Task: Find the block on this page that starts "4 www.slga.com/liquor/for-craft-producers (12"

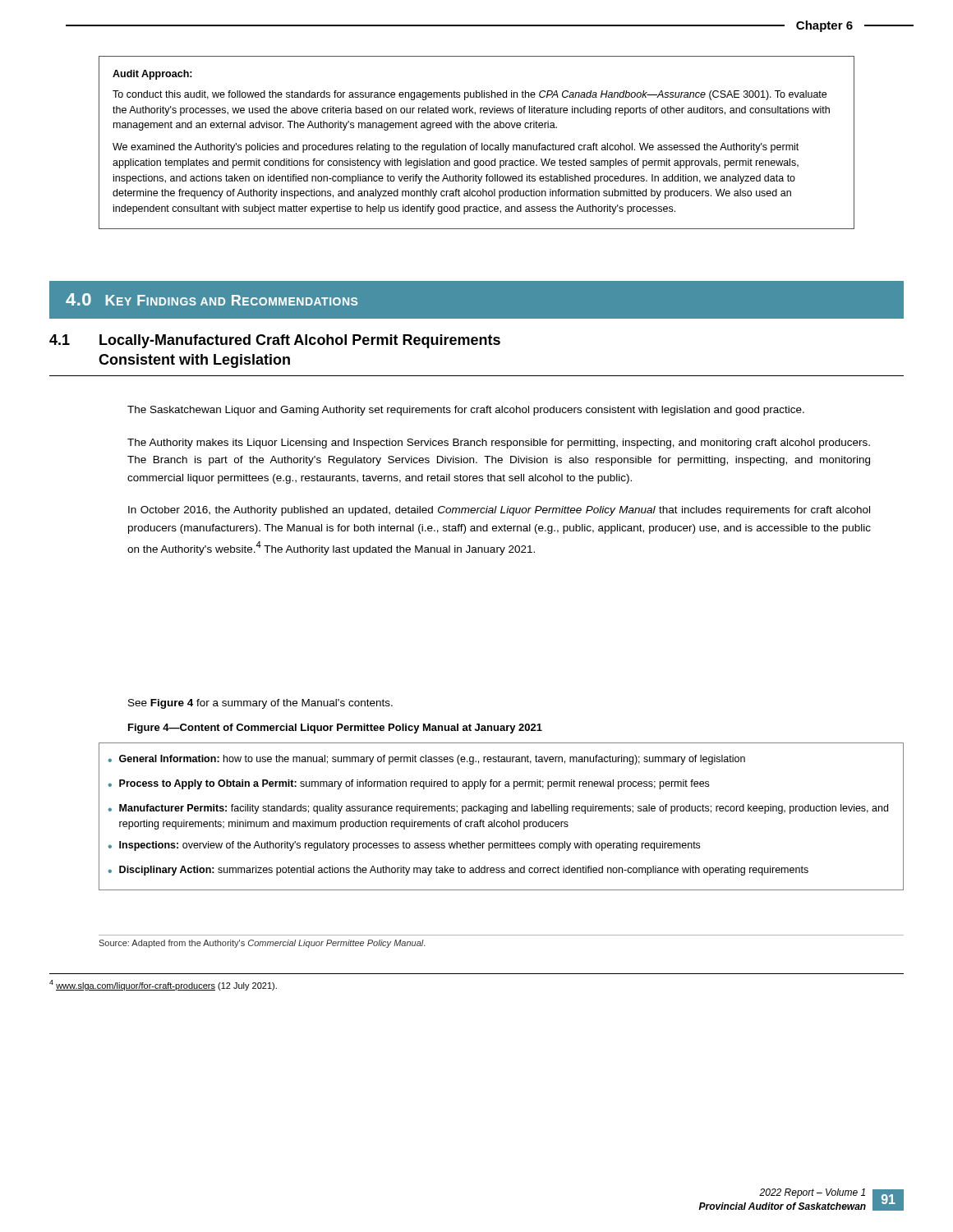Action: coord(163,984)
